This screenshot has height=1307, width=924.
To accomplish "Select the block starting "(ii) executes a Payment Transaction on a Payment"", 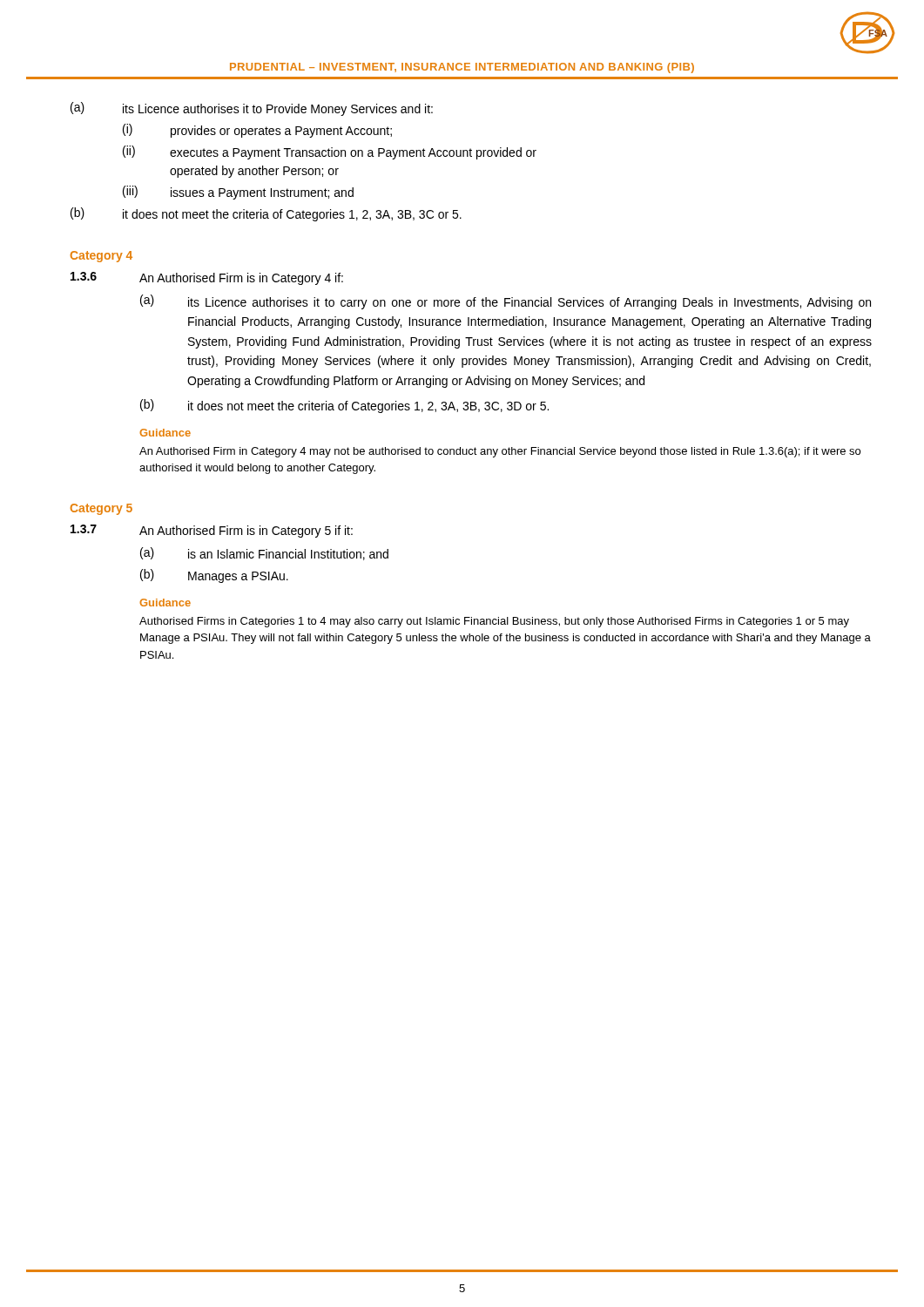I will point(497,162).
